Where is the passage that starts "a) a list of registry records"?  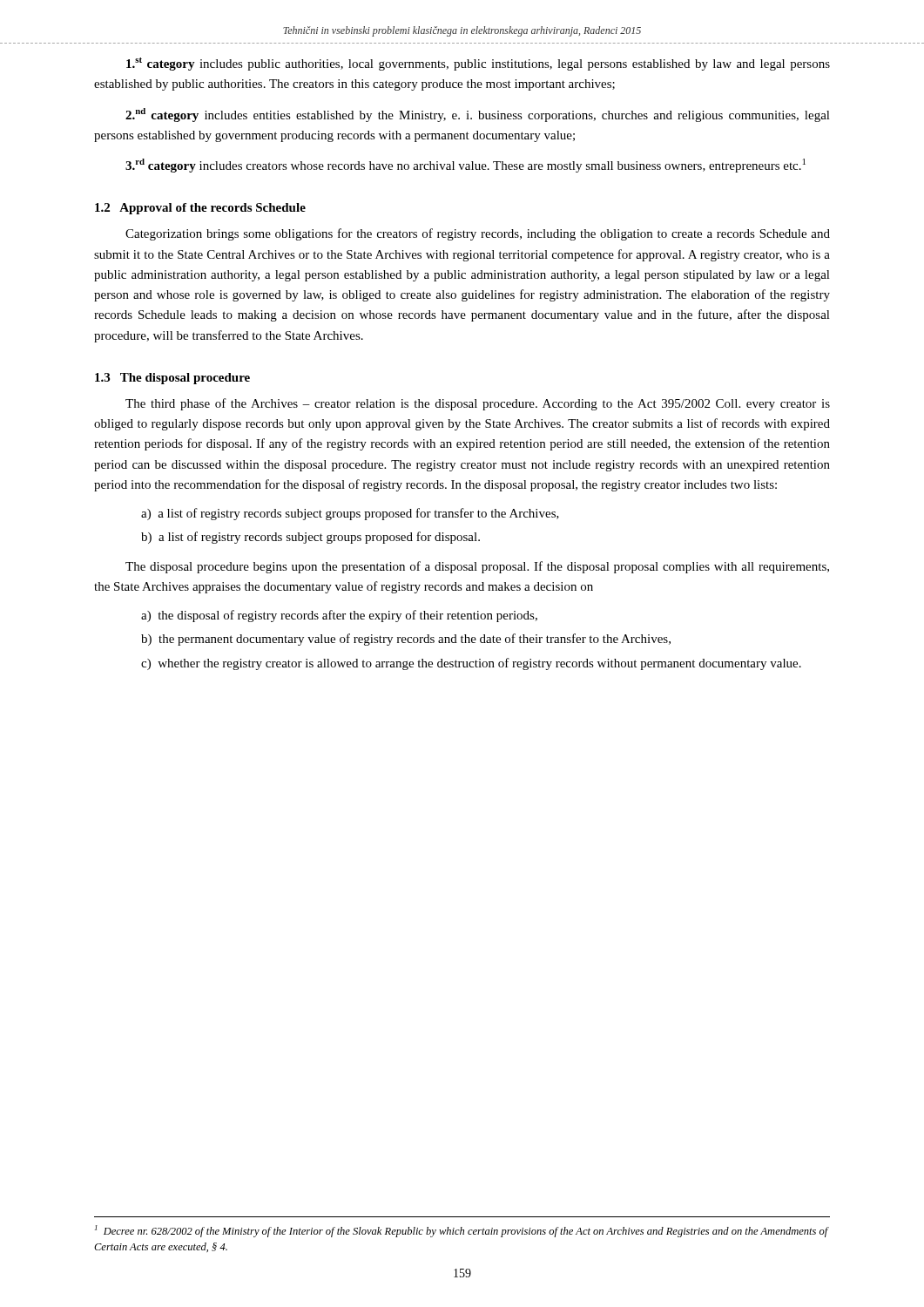[x=358, y=513]
